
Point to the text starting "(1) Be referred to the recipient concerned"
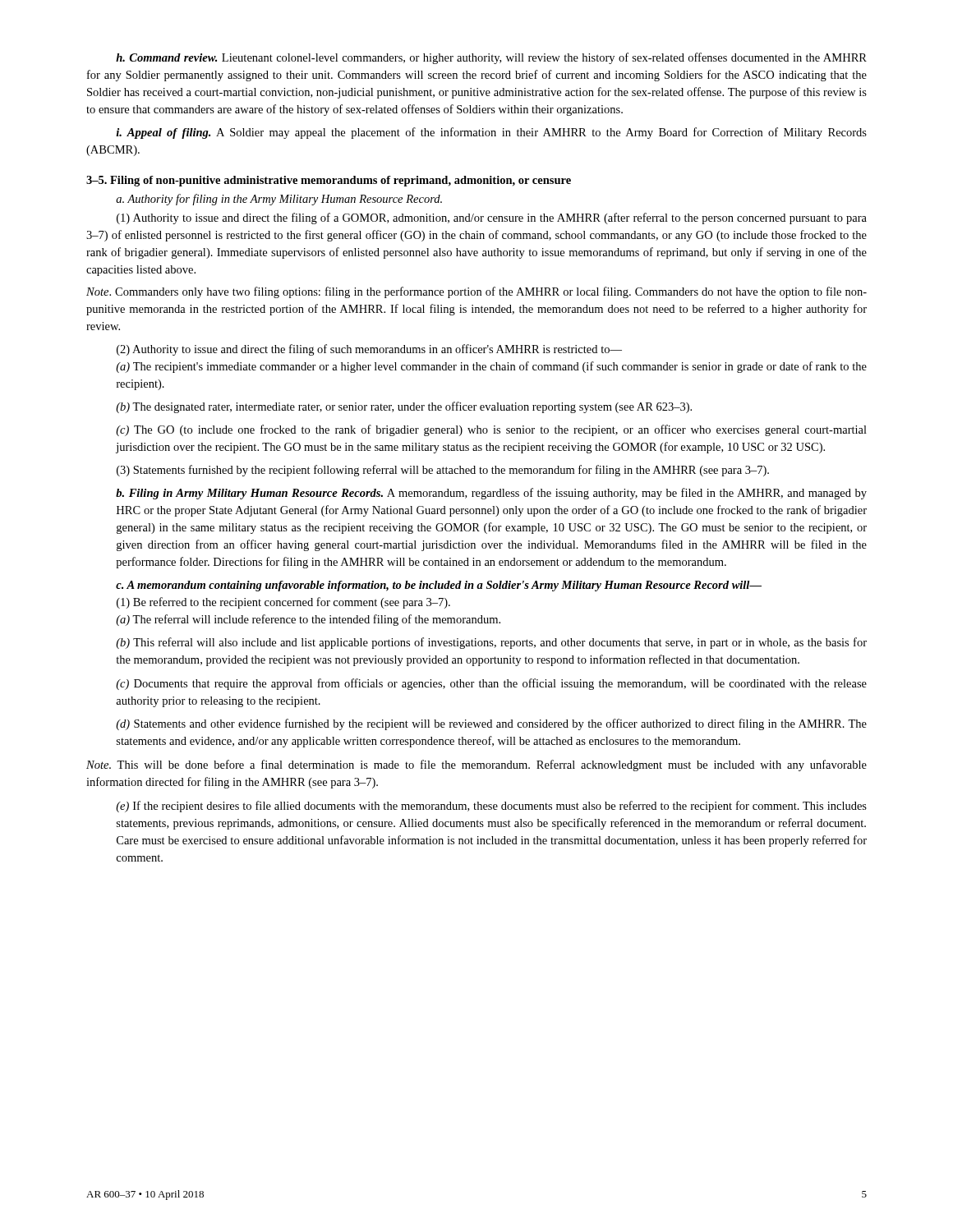[x=283, y=603]
